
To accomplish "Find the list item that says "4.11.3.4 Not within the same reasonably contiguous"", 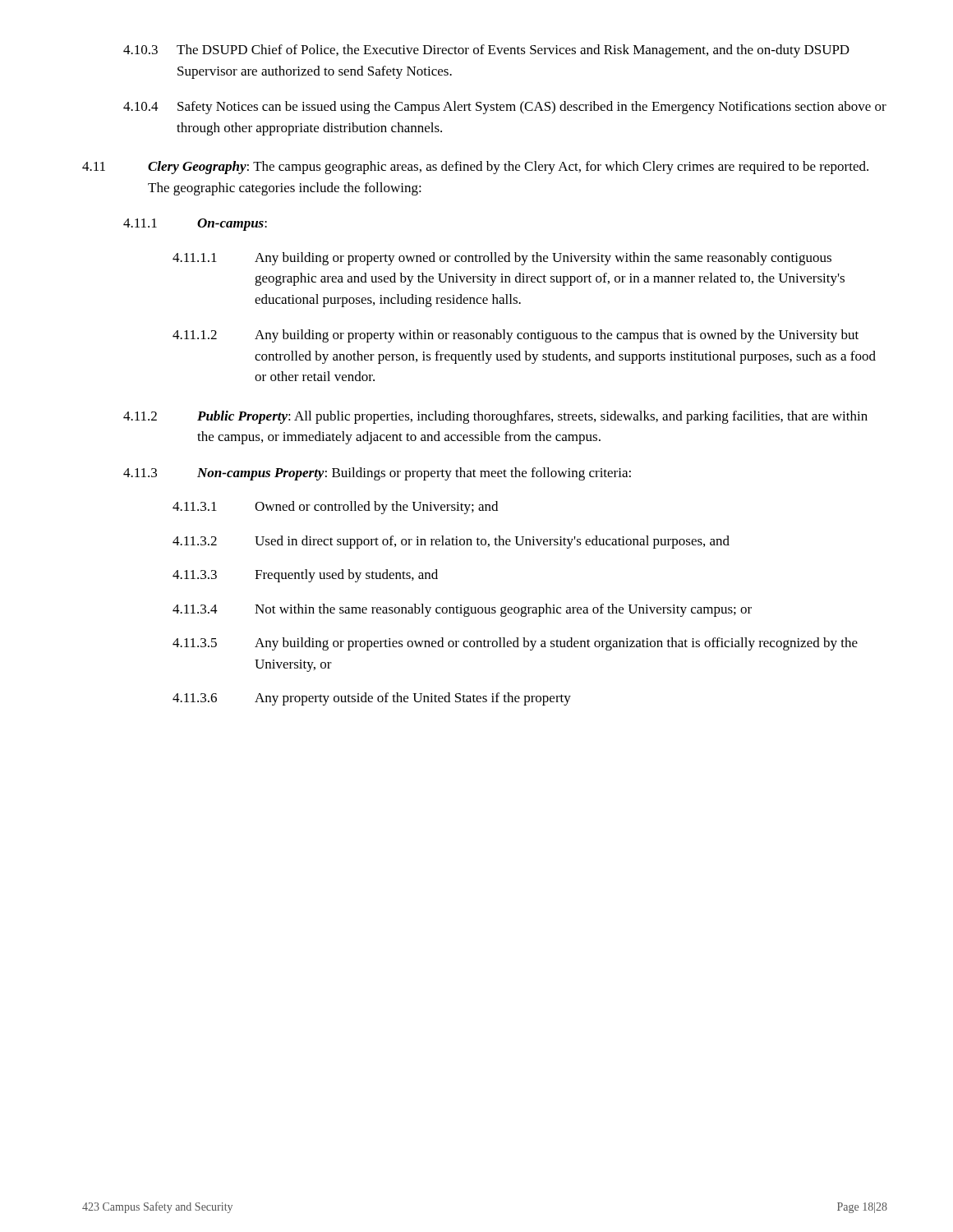I will 530,609.
